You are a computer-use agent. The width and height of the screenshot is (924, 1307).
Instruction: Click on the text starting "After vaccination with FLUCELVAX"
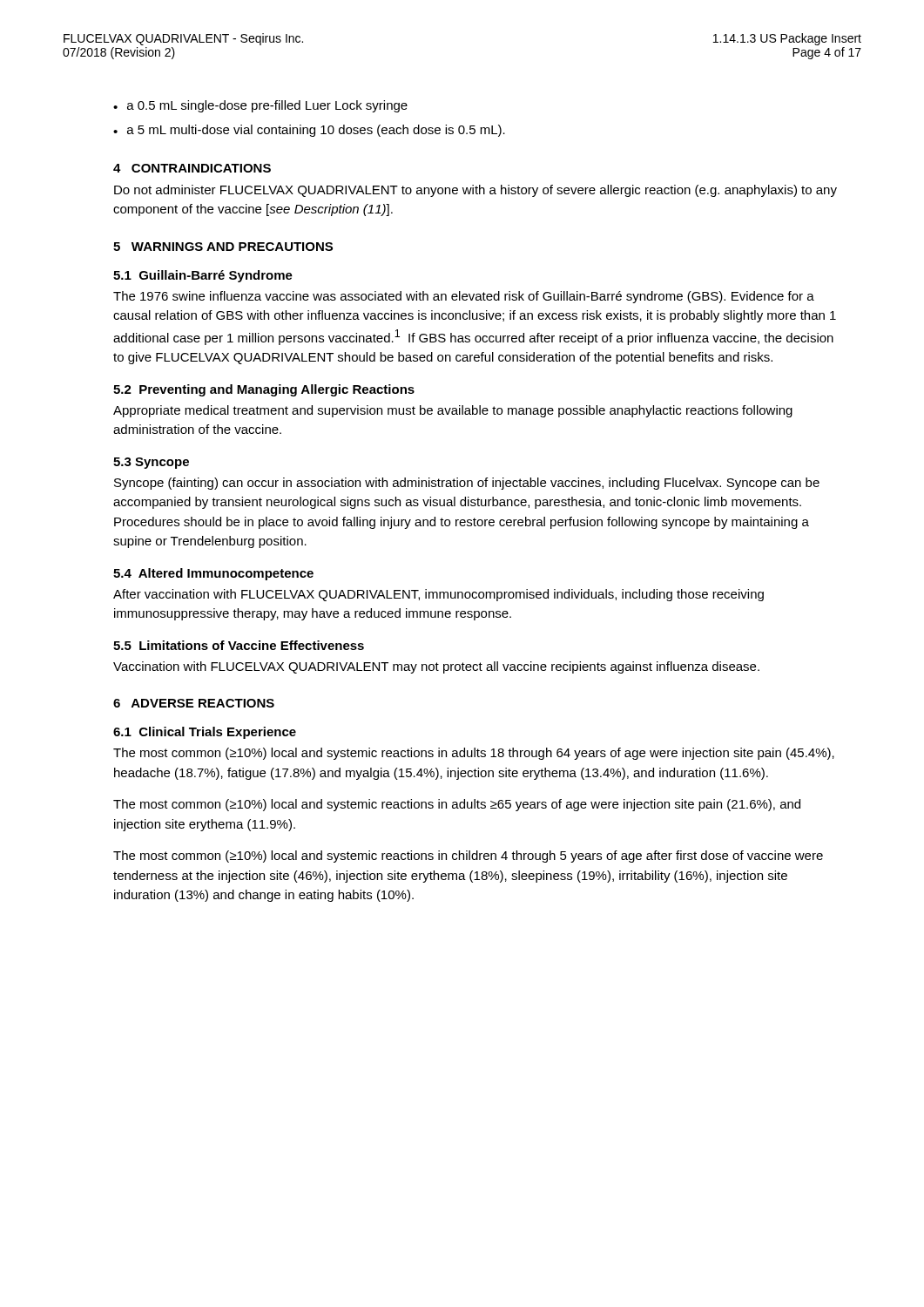coord(439,603)
